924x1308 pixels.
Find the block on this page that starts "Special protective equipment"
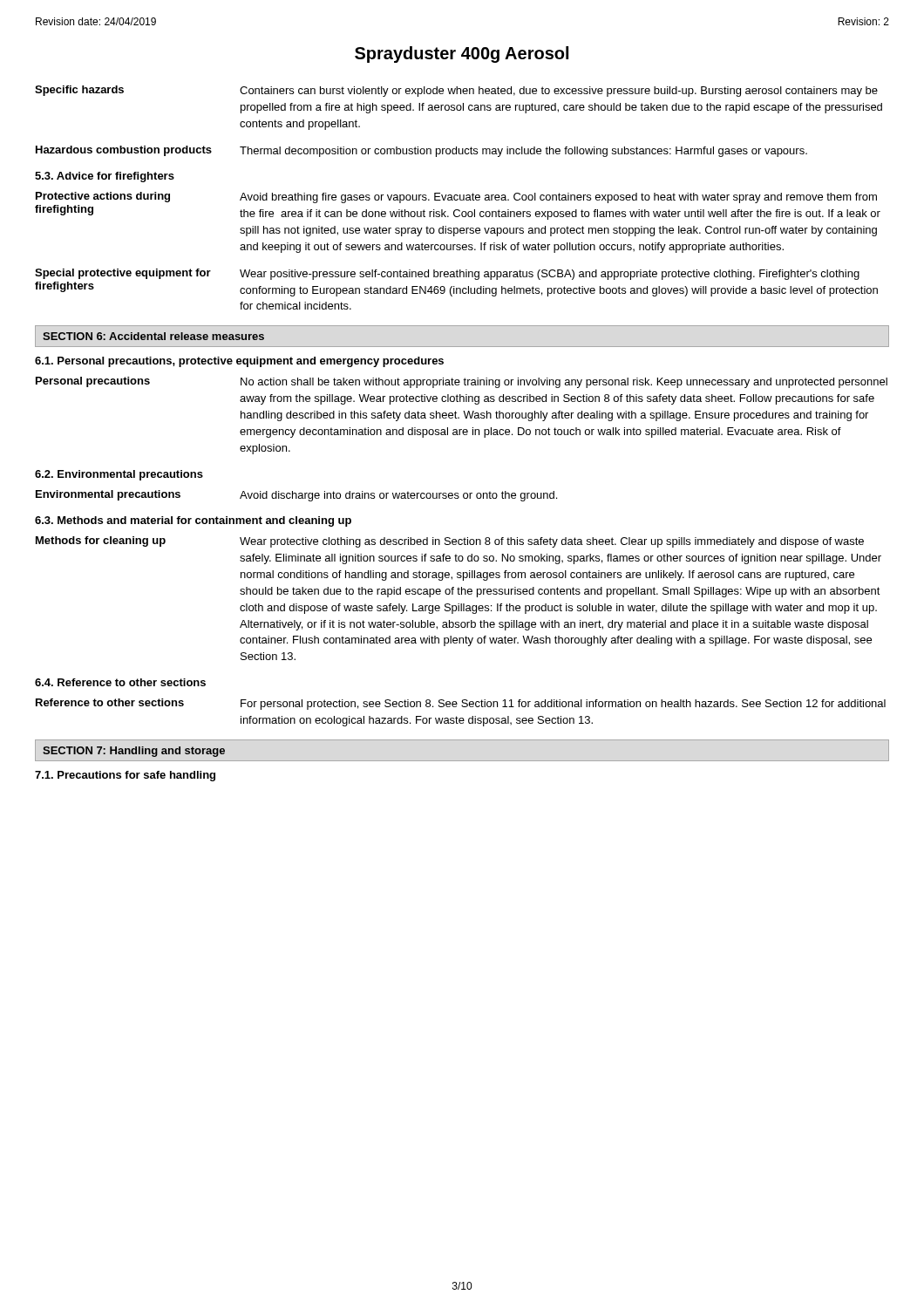[x=462, y=290]
